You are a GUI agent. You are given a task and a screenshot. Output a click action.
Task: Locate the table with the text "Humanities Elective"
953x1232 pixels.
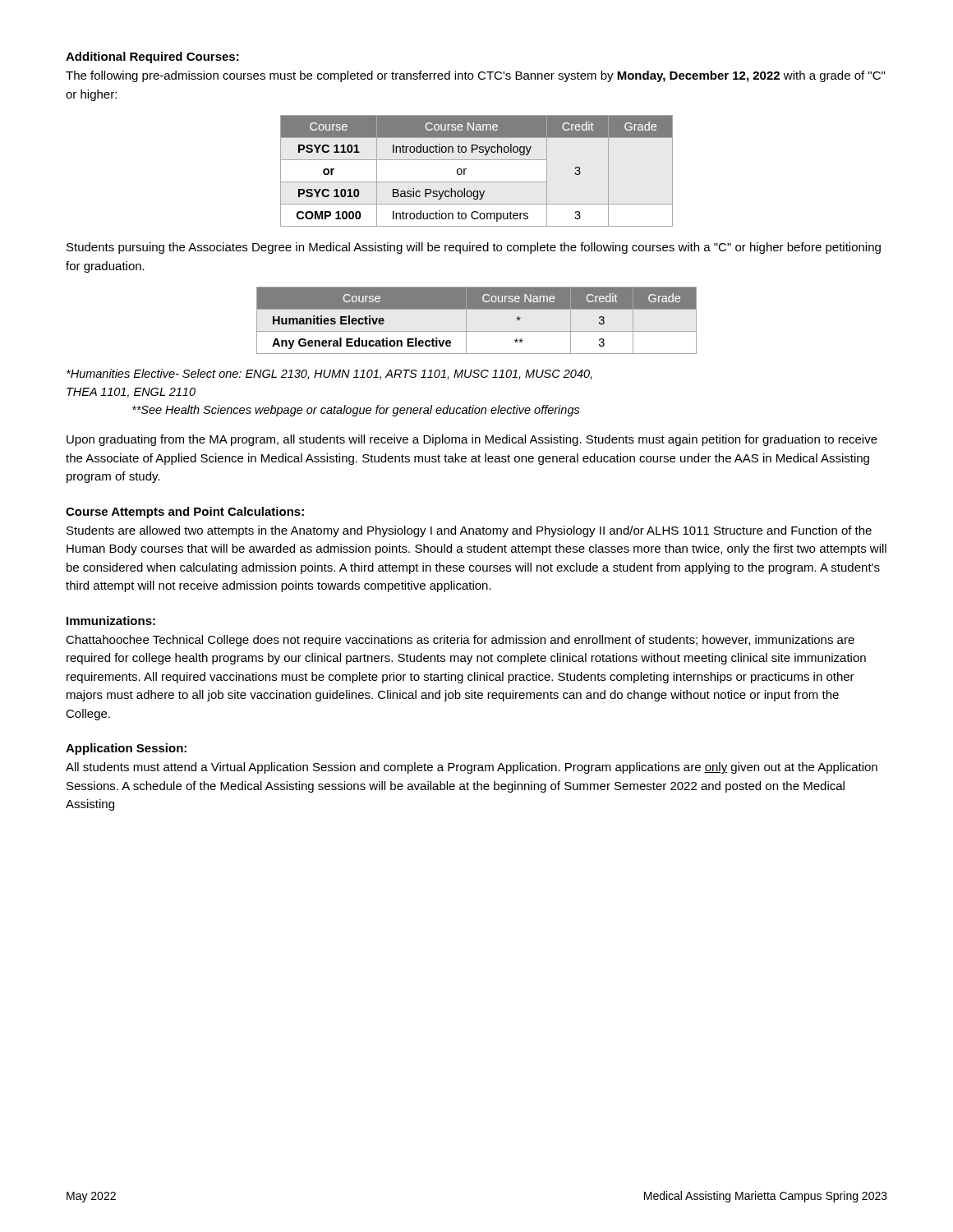pyautogui.click(x=476, y=320)
